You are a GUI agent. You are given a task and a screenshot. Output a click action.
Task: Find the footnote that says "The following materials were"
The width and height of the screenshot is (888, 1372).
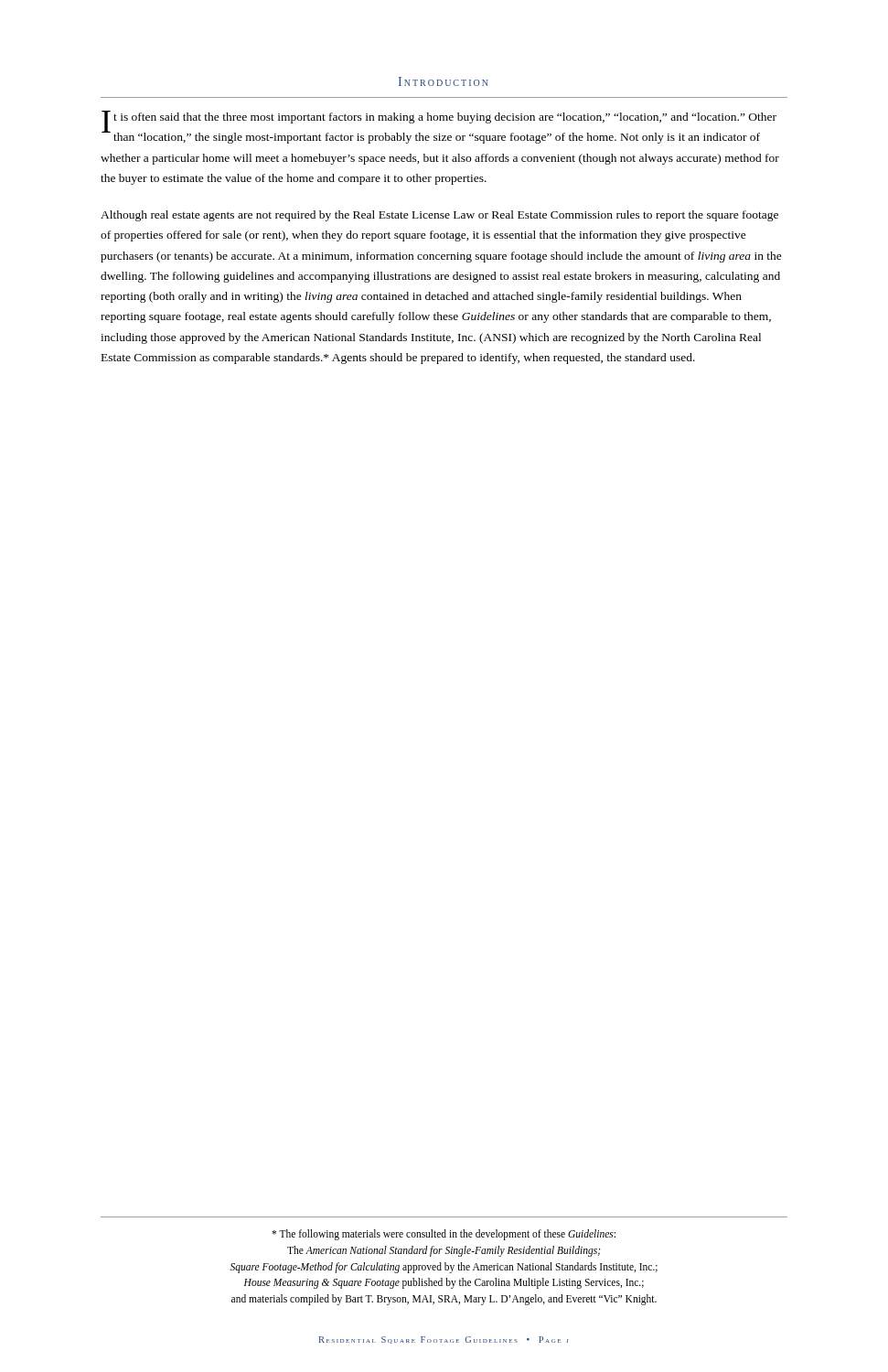coord(444,1266)
